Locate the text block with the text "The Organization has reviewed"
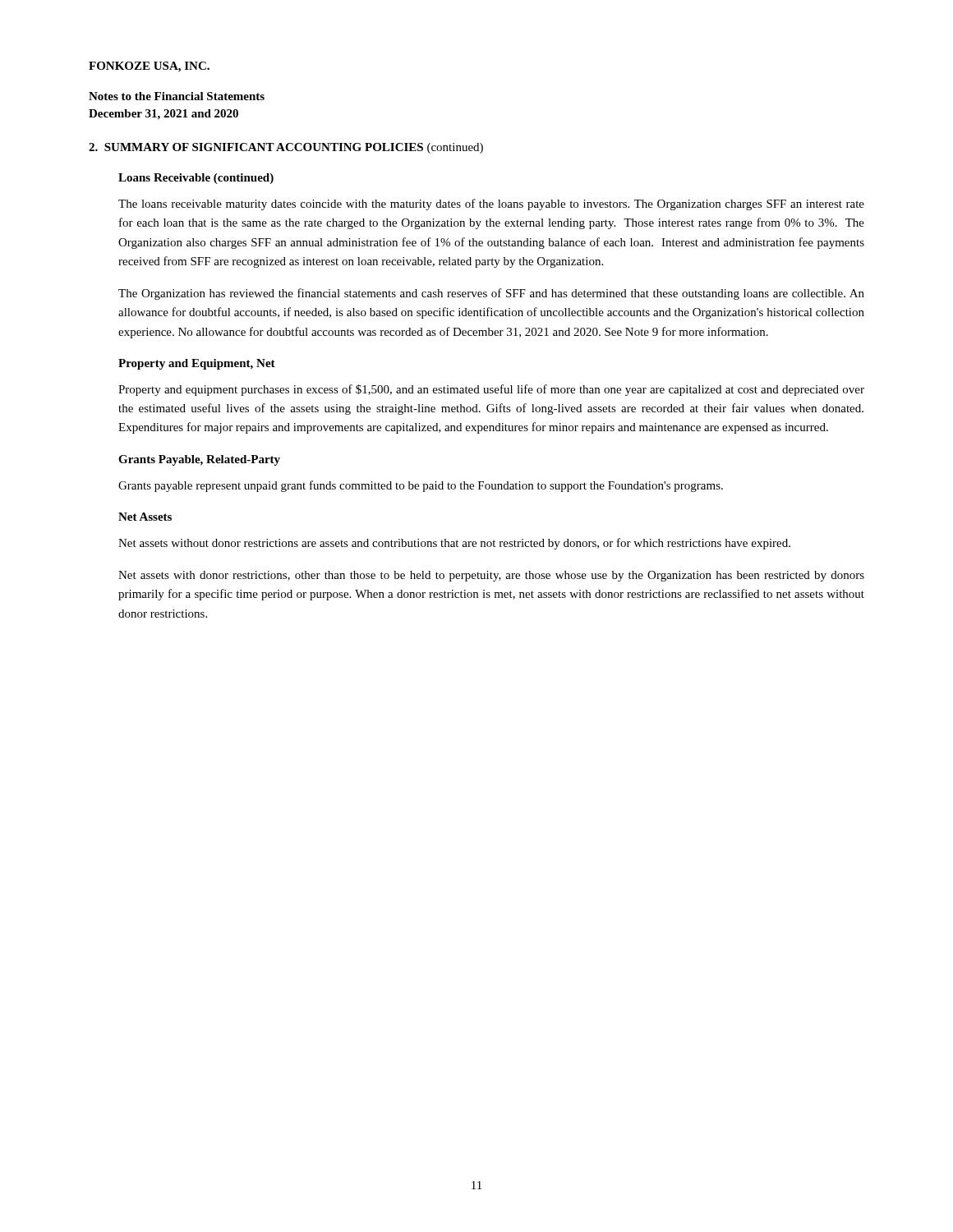 491,312
